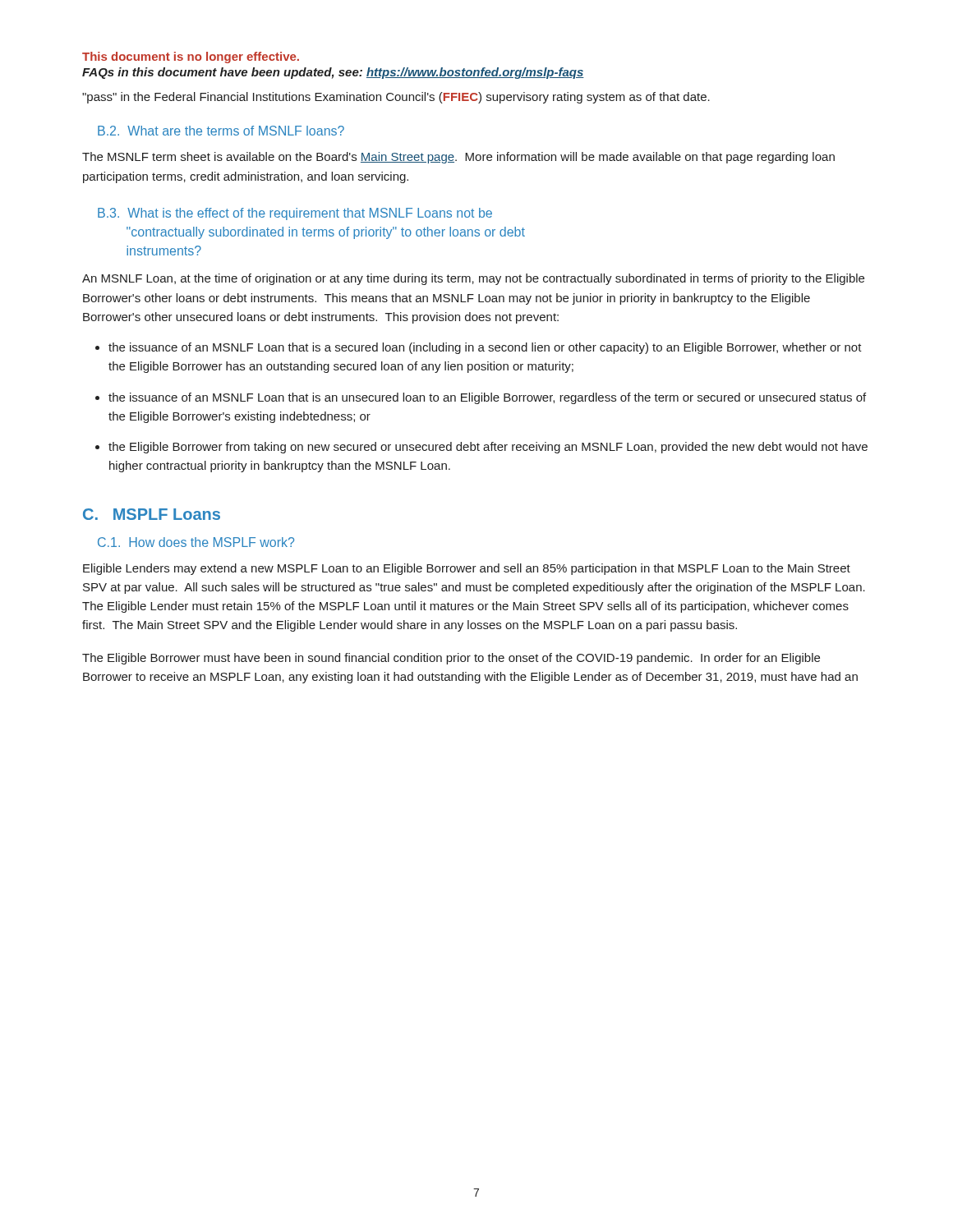Screen dimensions: 1232x953
Task: Find the text block that says "The MSNLF term sheet is available on the"
Action: pos(459,166)
